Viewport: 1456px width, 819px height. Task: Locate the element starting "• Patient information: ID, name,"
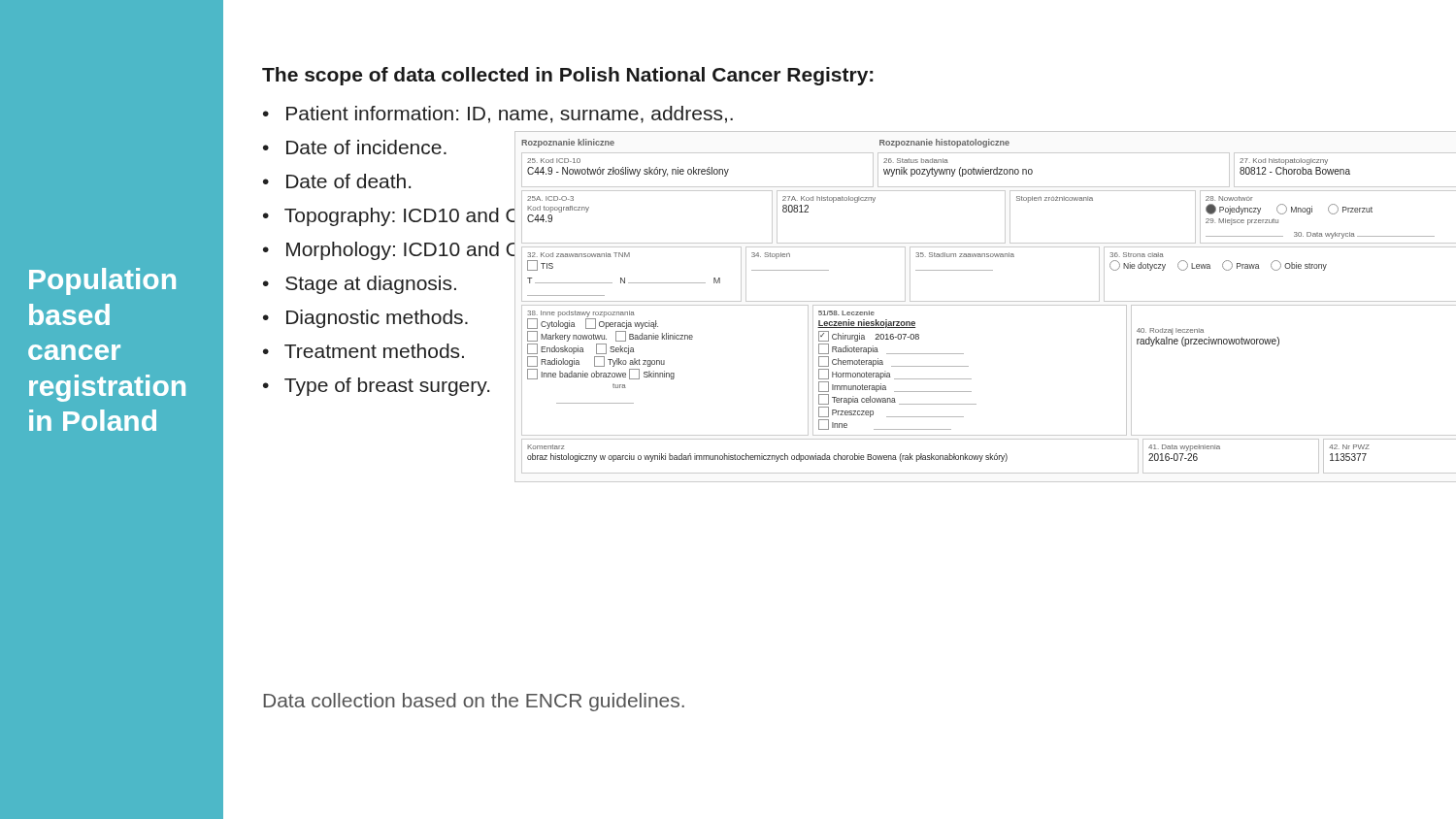click(x=498, y=113)
